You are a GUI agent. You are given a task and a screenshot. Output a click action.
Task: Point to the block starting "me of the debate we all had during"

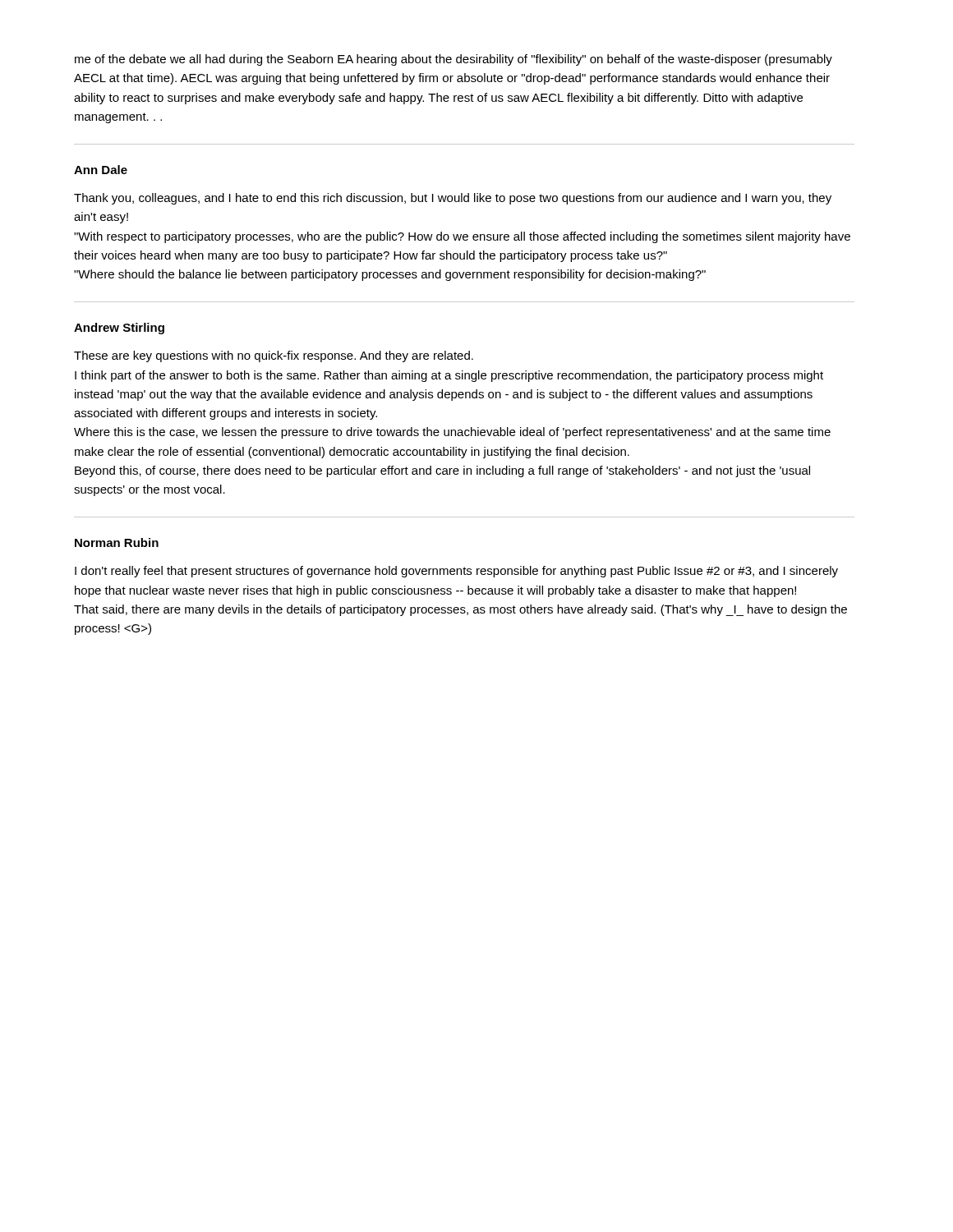464,87
